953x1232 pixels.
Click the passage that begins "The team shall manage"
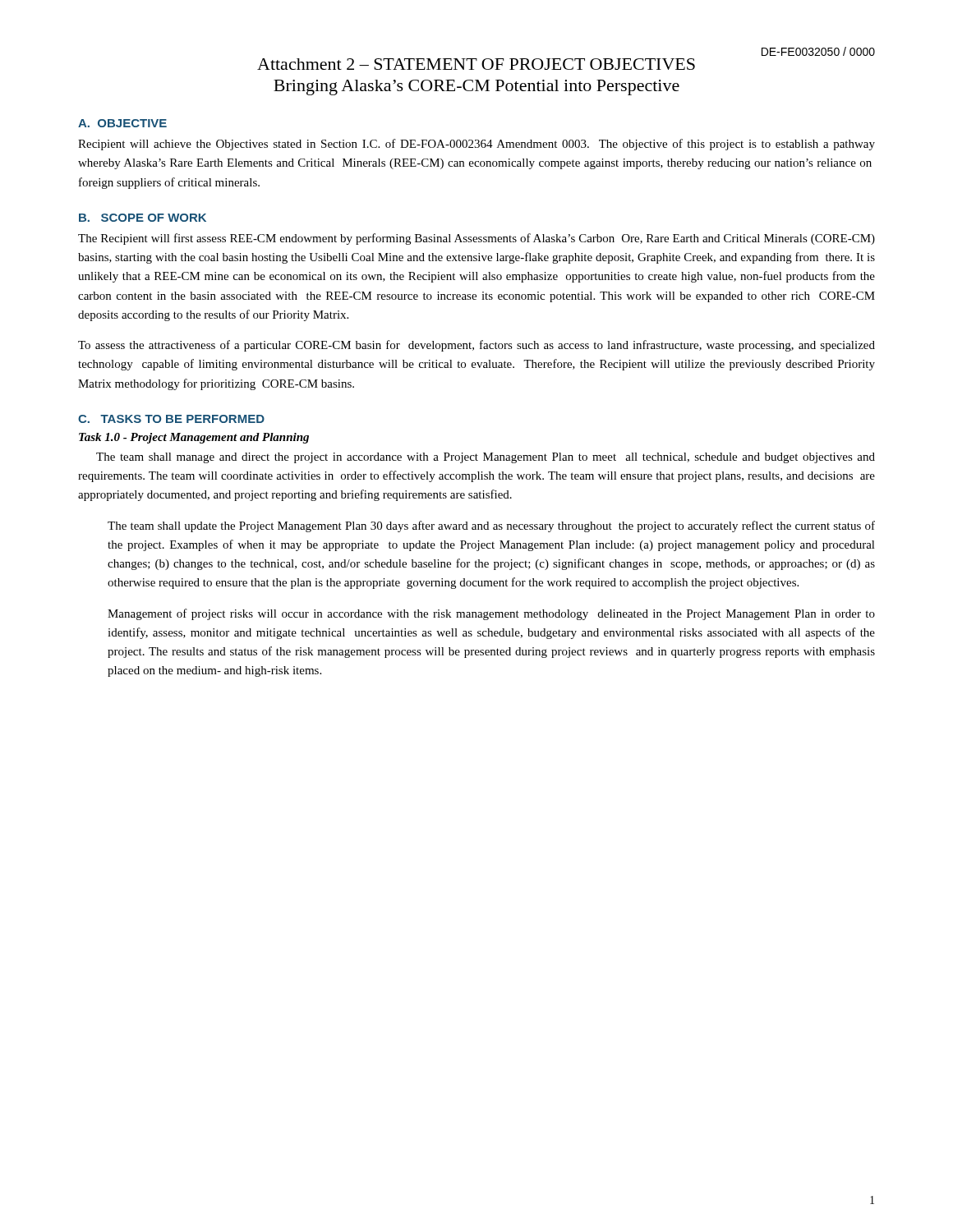[476, 476]
